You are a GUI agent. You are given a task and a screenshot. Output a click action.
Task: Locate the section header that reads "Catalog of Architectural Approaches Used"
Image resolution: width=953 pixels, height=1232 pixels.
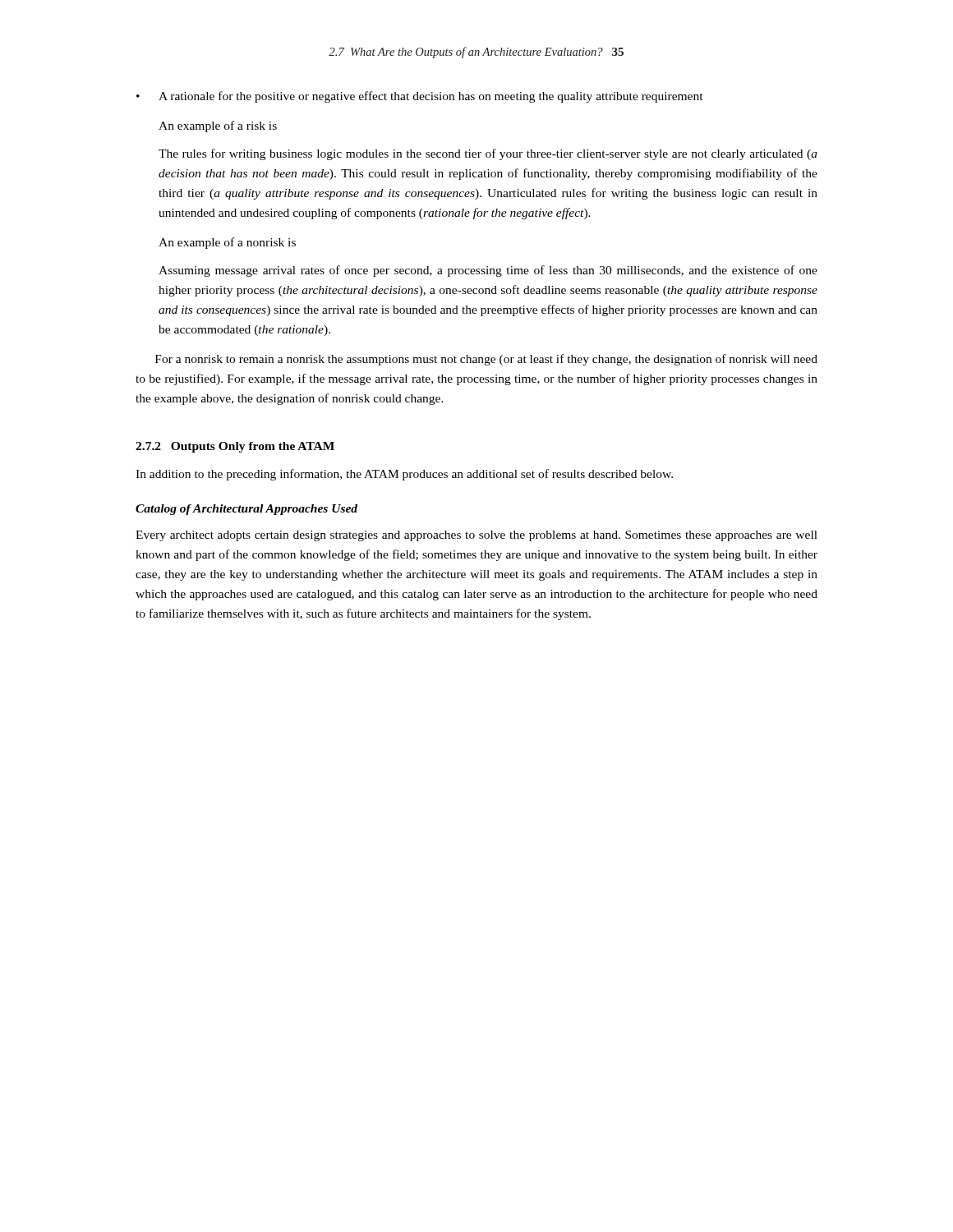(x=246, y=508)
